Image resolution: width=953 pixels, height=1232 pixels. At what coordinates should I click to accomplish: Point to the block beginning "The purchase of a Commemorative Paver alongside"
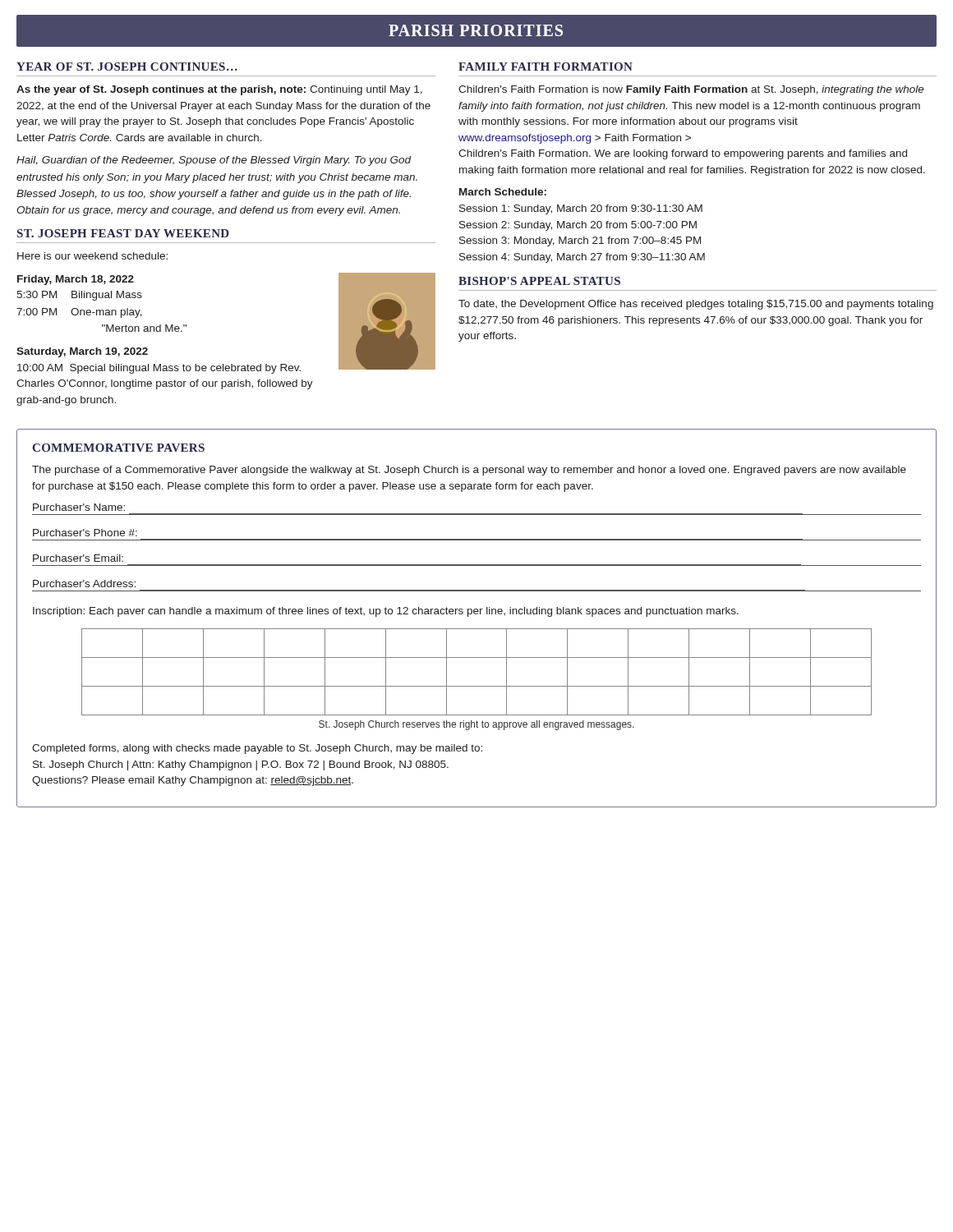[x=469, y=478]
